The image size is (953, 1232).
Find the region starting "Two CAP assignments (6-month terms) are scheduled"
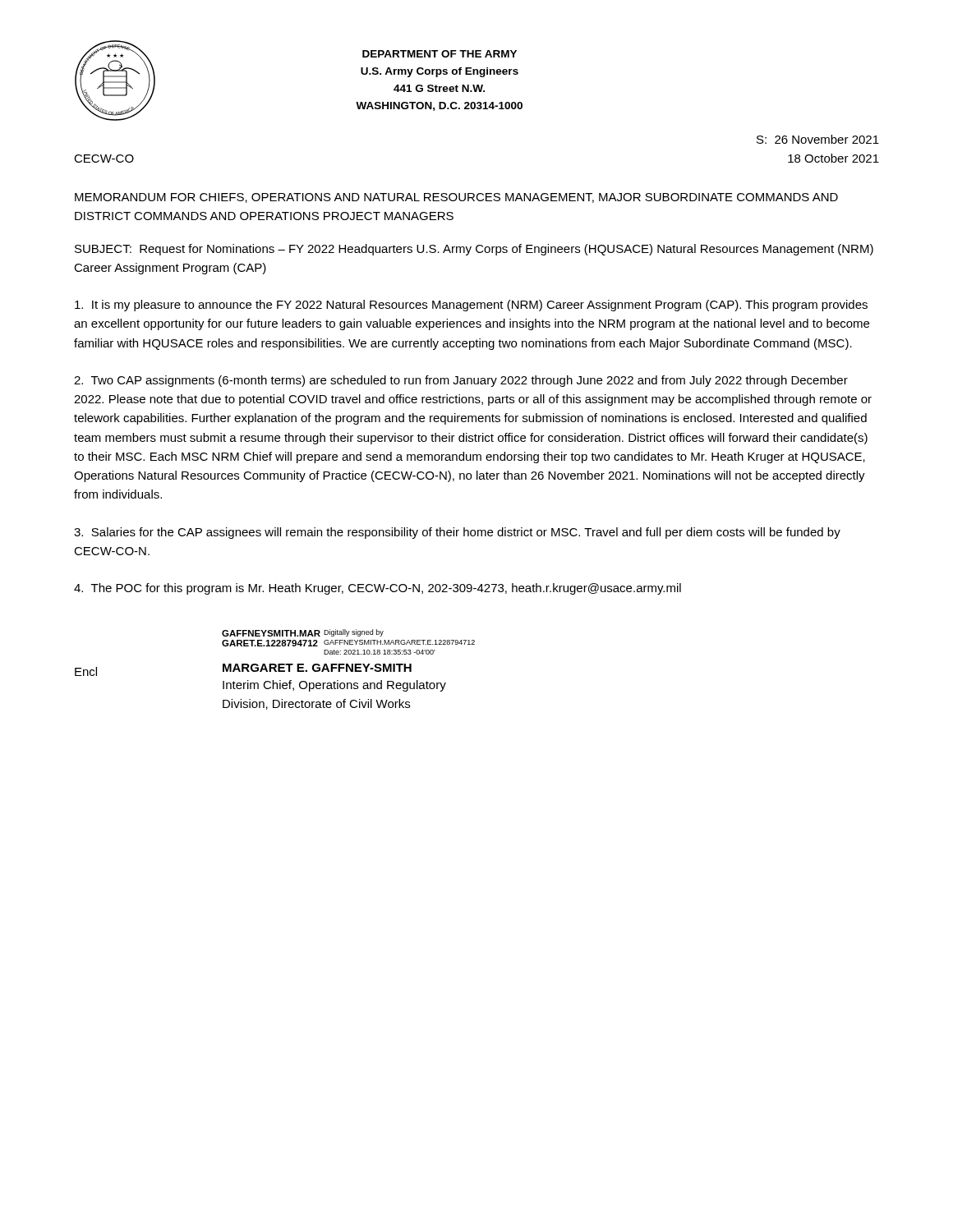473,437
